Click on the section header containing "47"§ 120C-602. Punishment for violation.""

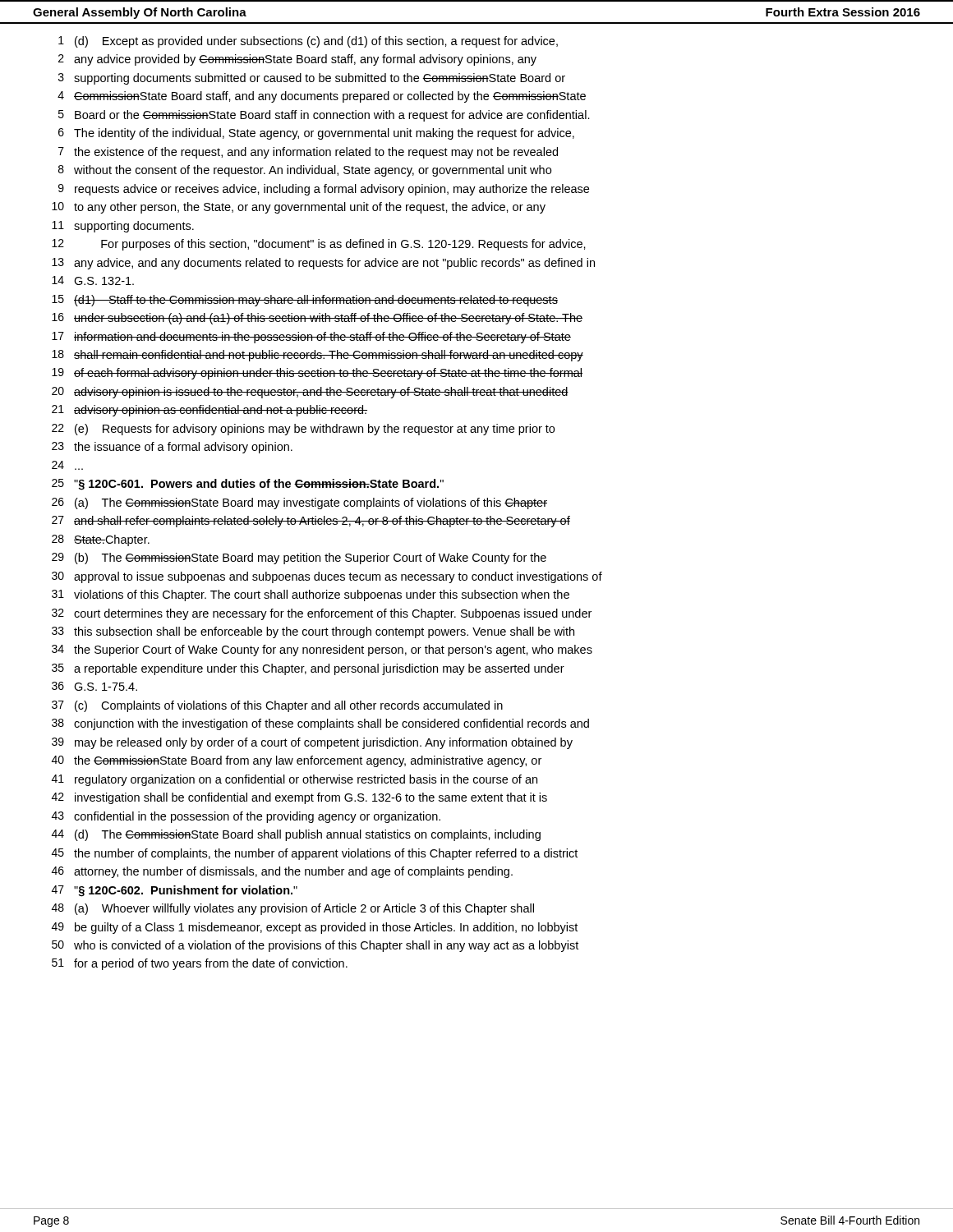[175, 891]
